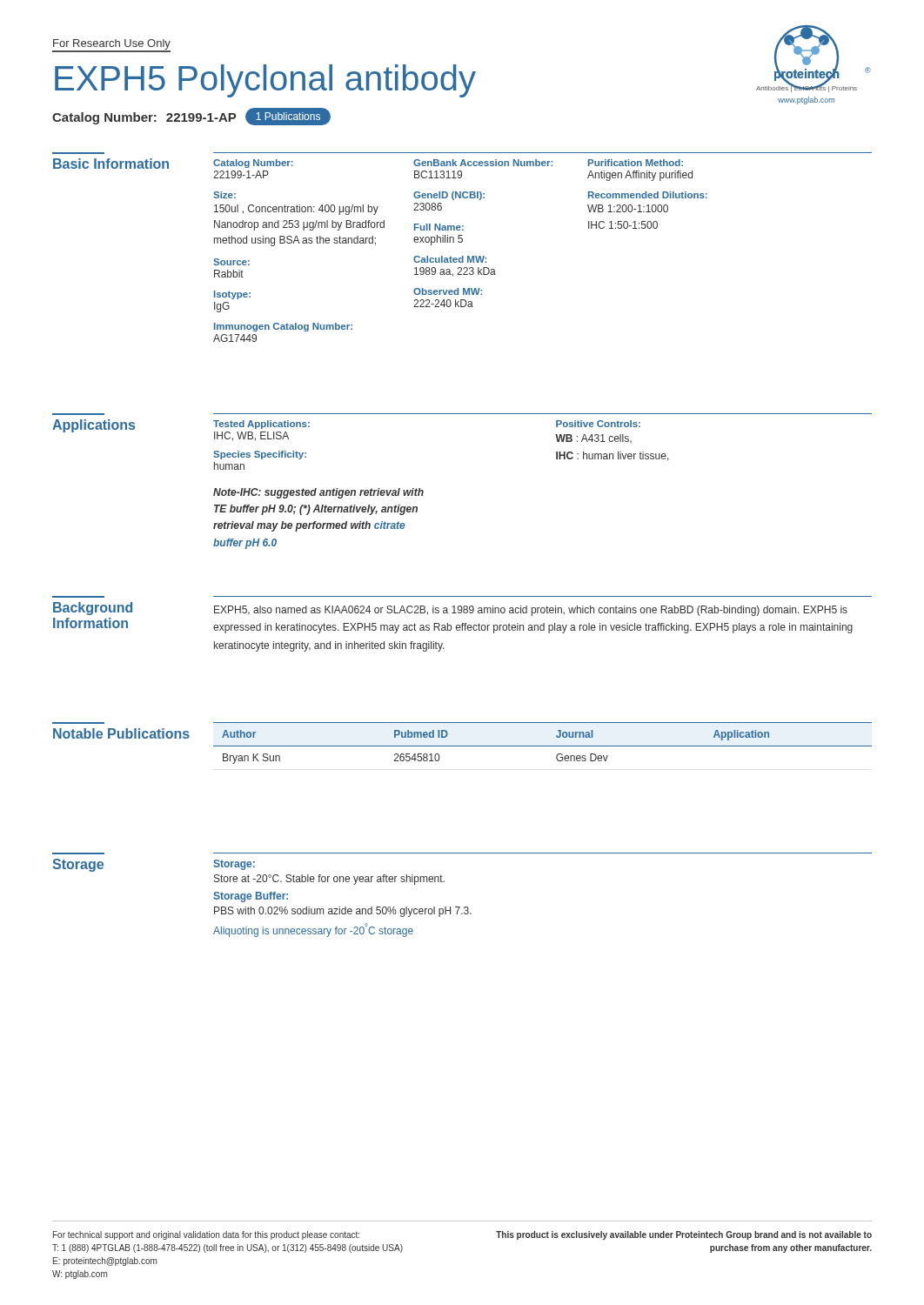Click on the section header with the text "Notable Publications"

[x=121, y=732]
